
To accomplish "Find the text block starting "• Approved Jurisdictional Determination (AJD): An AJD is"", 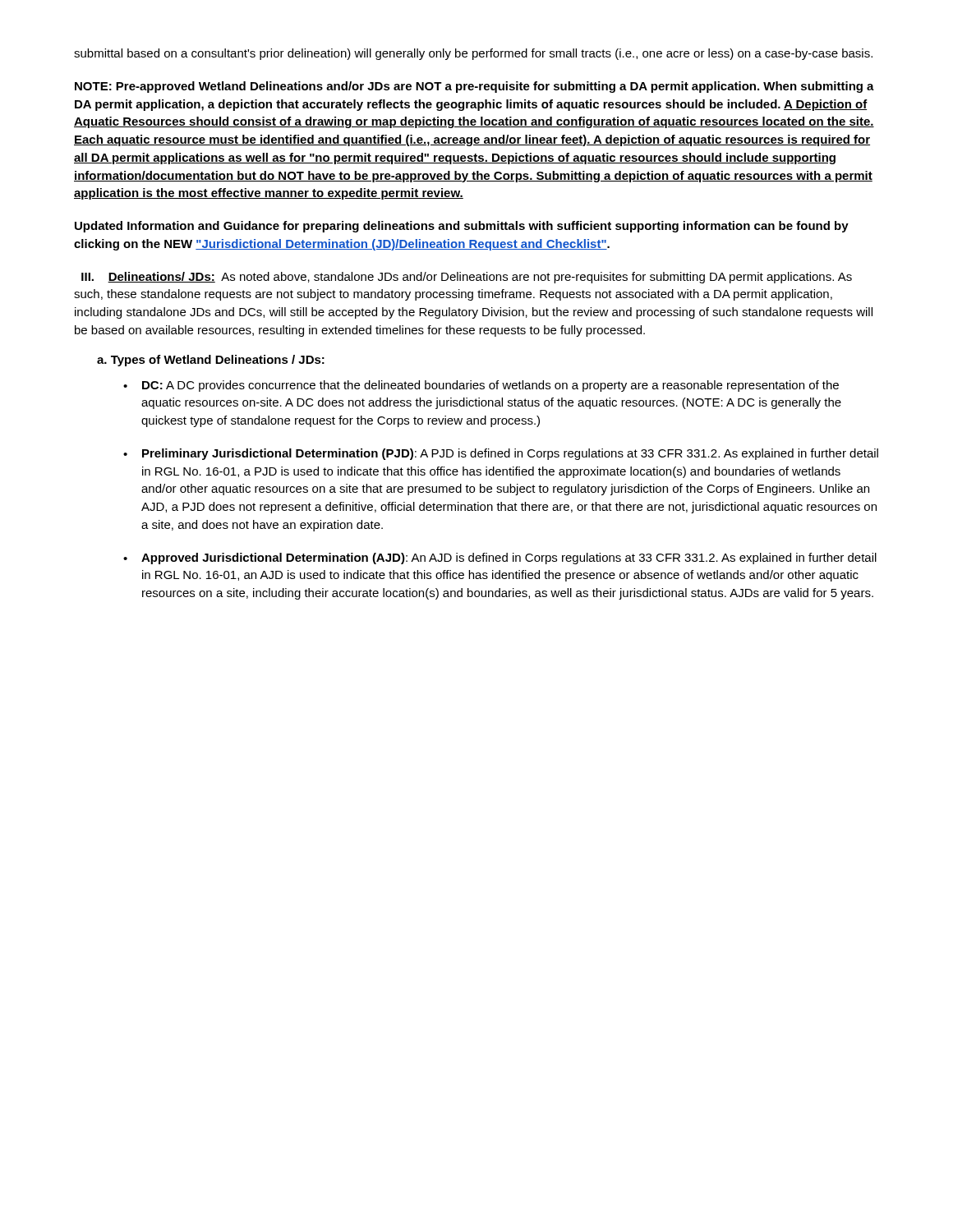I will (x=501, y=575).
